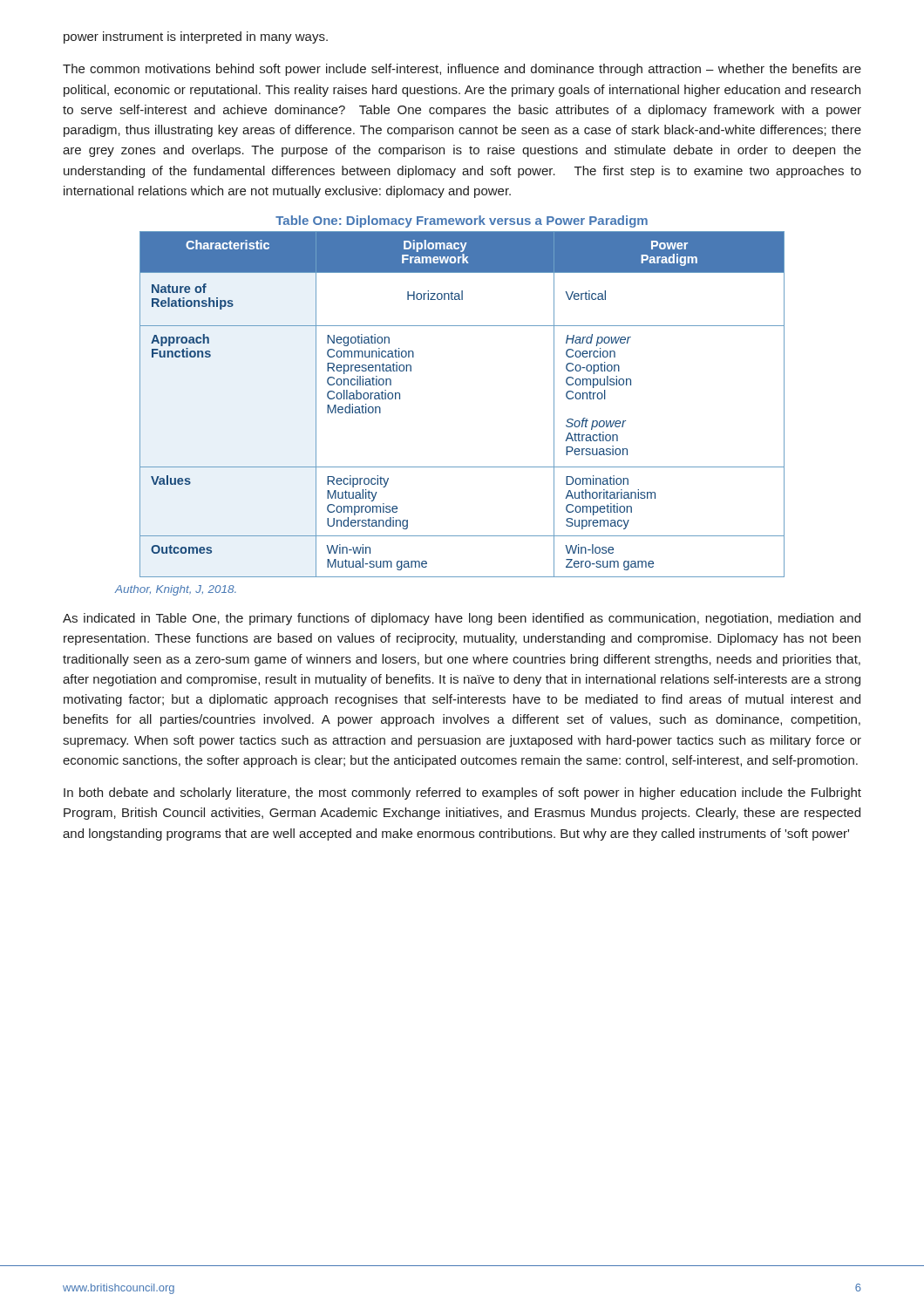Select the passage starting "power instrument is interpreted"

tap(196, 36)
